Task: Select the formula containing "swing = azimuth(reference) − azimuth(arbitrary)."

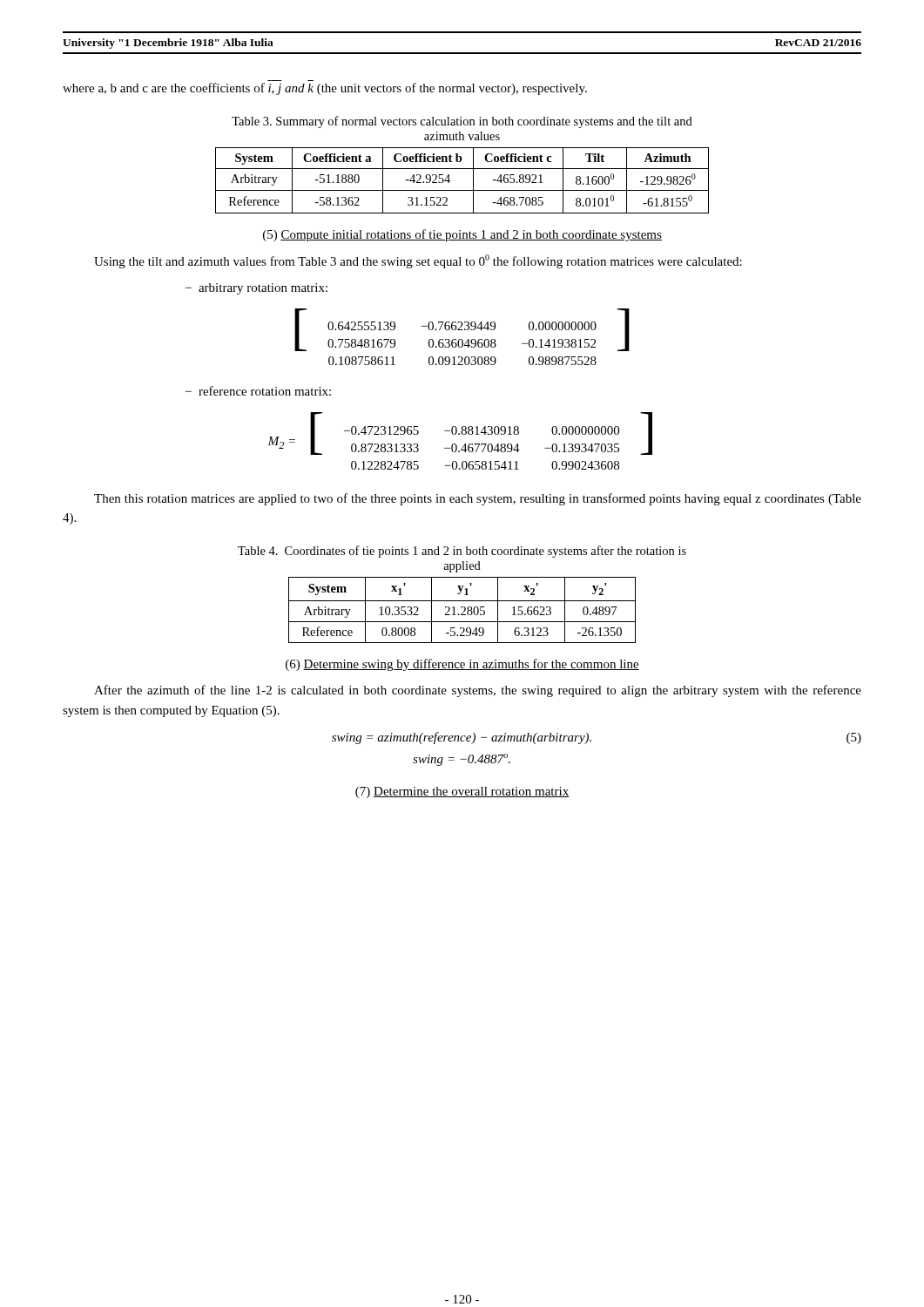Action: click(462, 749)
